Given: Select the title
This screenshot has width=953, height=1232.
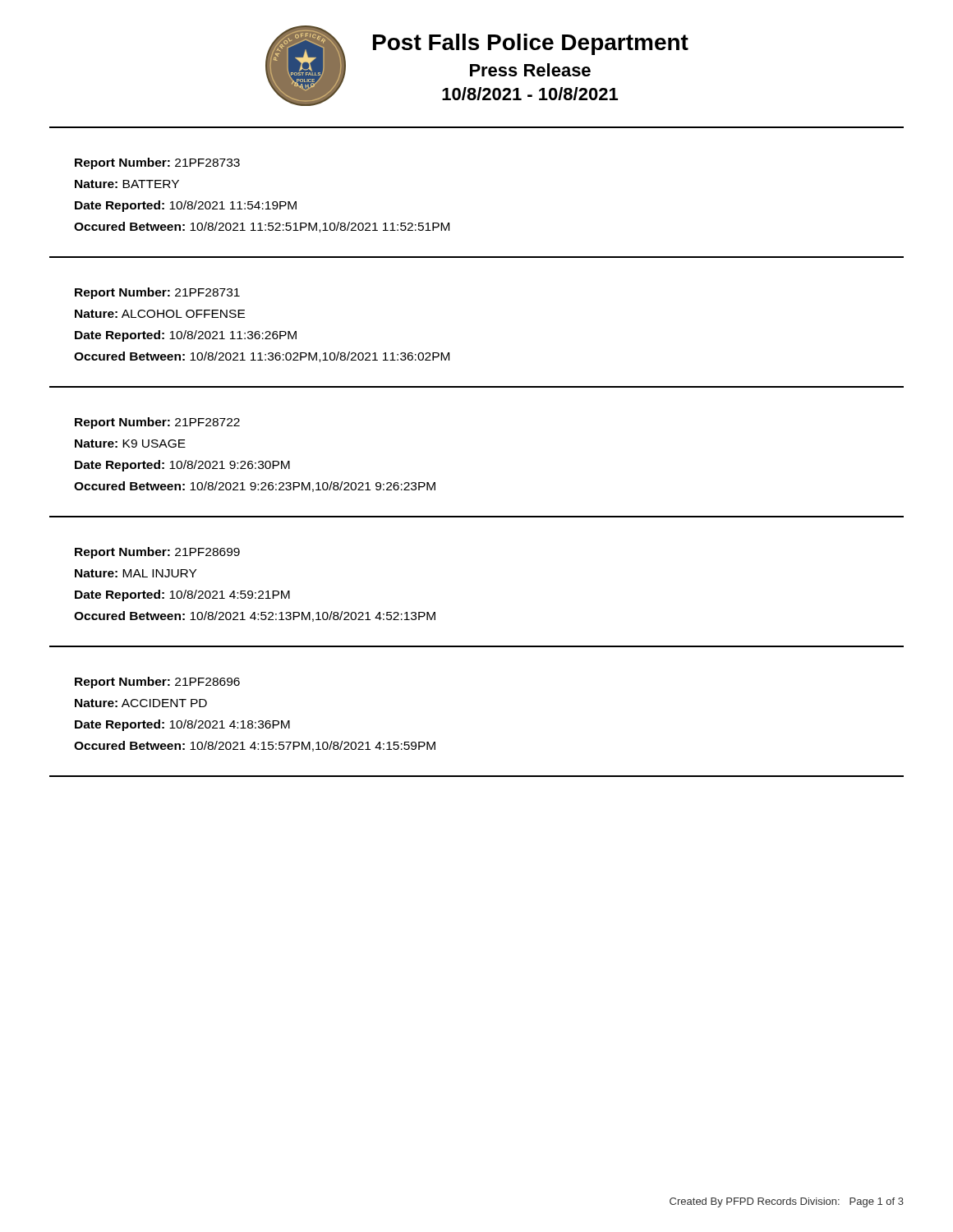Looking at the screenshot, I should 530,67.
